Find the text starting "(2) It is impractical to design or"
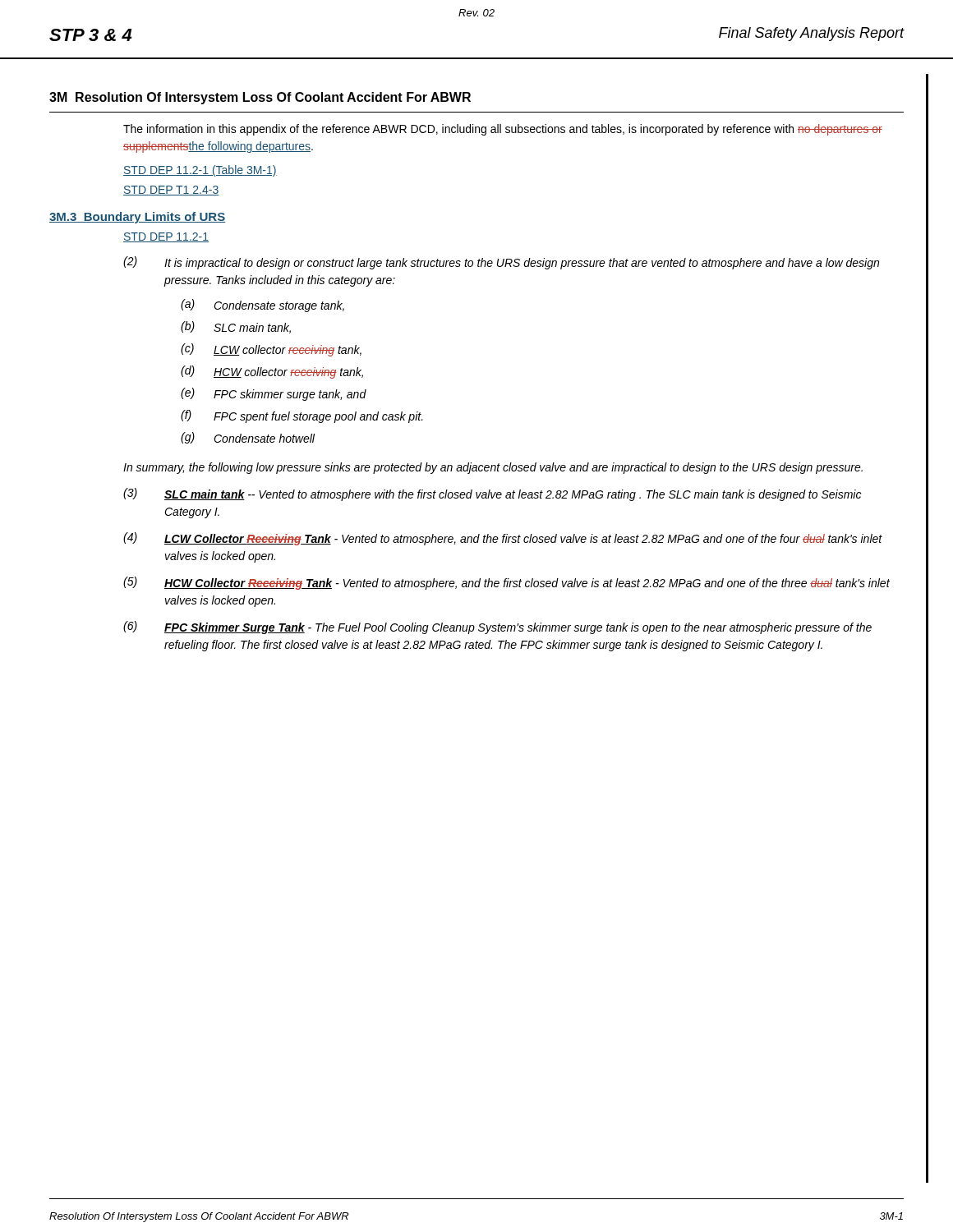This screenshot has width=953, height=1232. click(x=513, y=272)
